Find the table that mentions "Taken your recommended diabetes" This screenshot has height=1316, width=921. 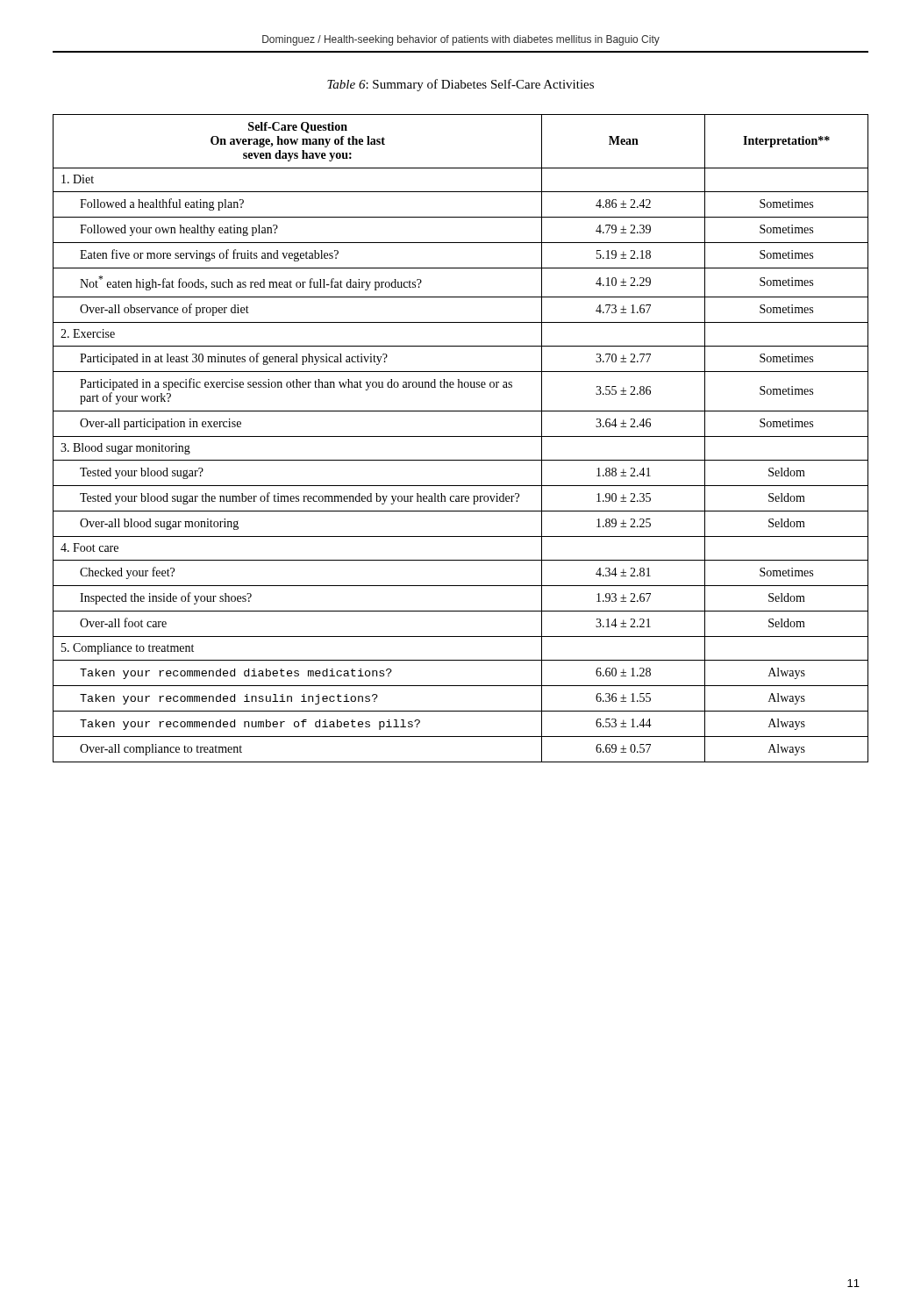pos(460,438)
